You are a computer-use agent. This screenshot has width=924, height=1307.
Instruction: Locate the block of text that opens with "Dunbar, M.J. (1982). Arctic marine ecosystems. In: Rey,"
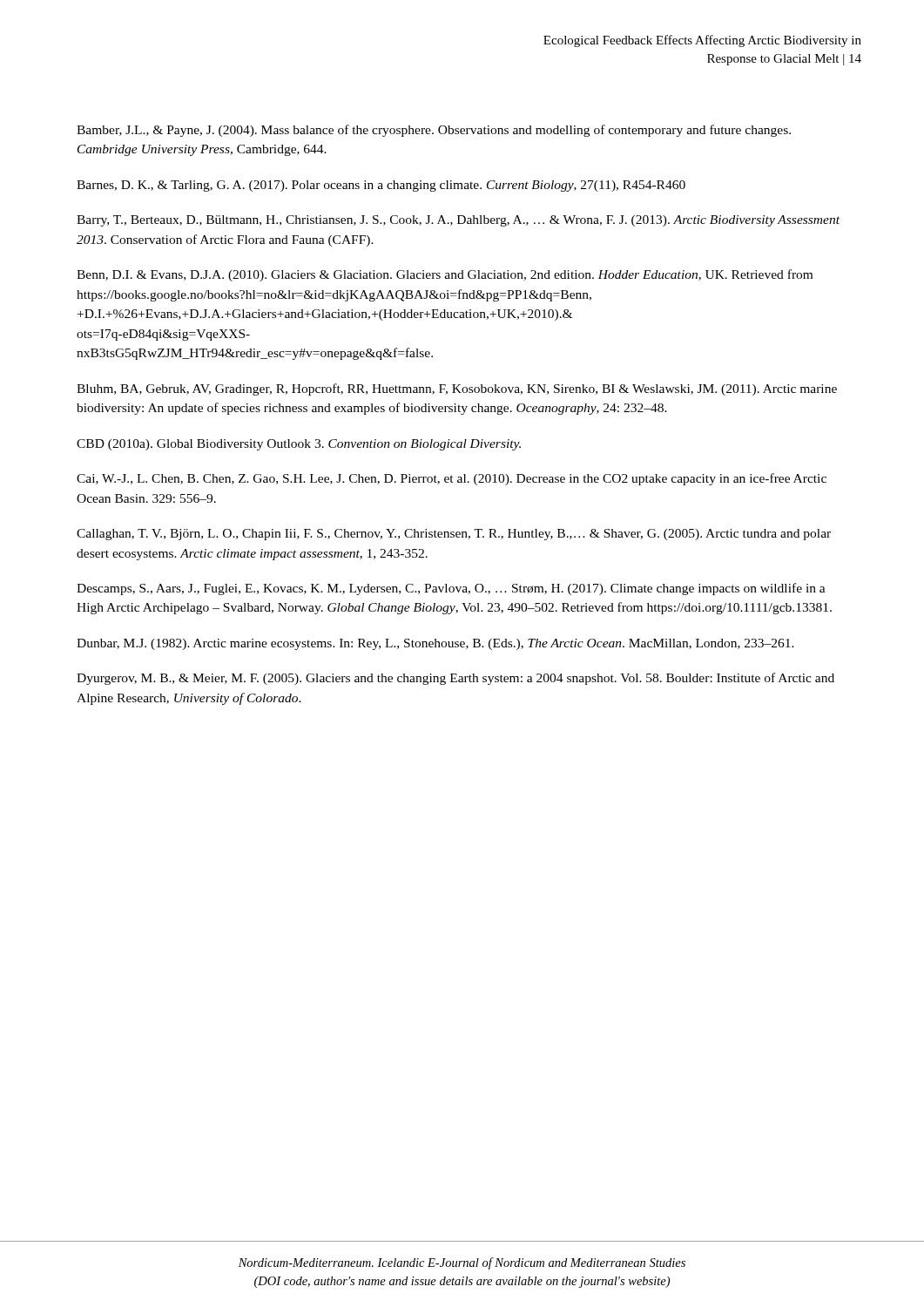pos(462,643)
